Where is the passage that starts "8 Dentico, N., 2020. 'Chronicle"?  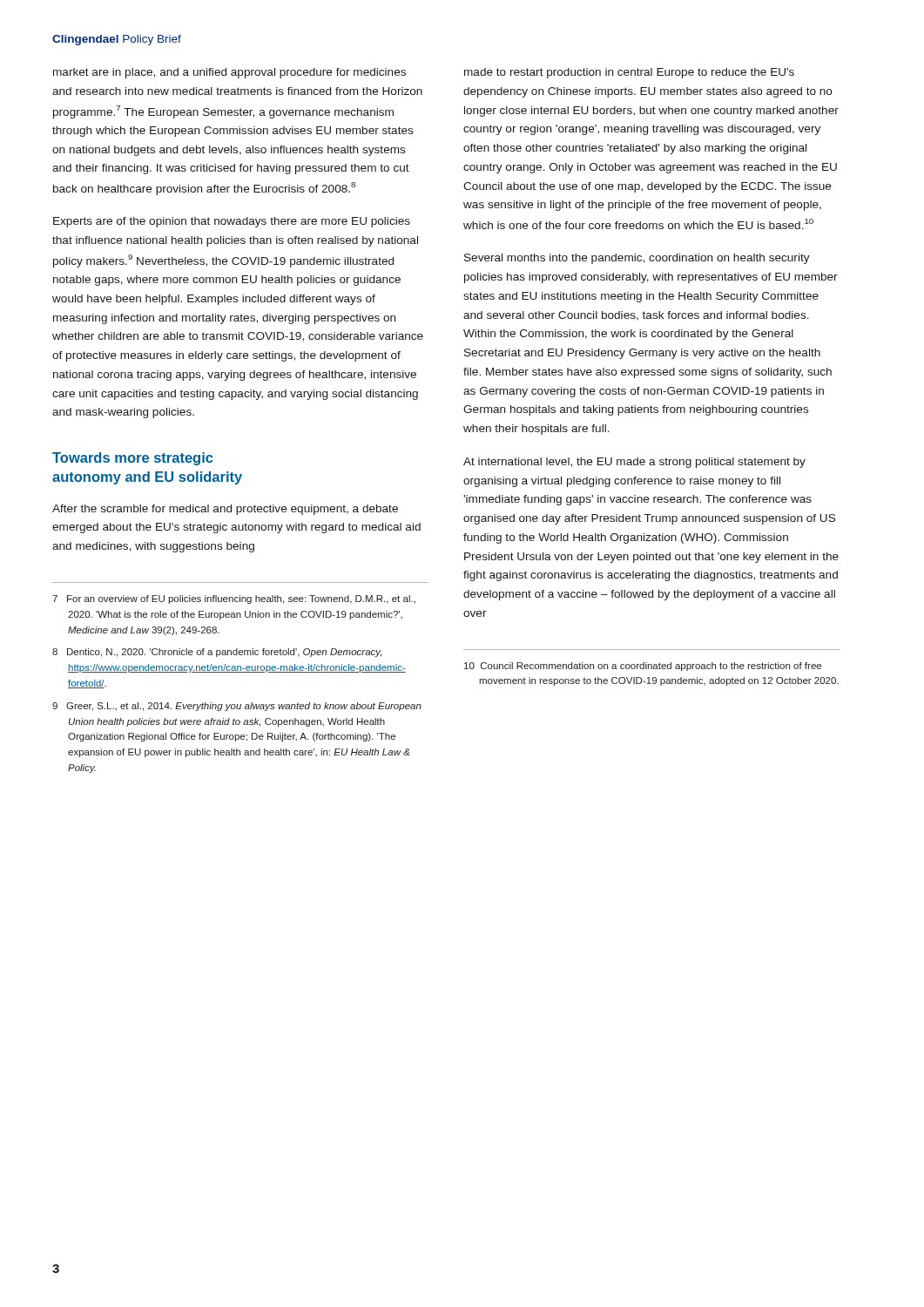tap(229, 668)
